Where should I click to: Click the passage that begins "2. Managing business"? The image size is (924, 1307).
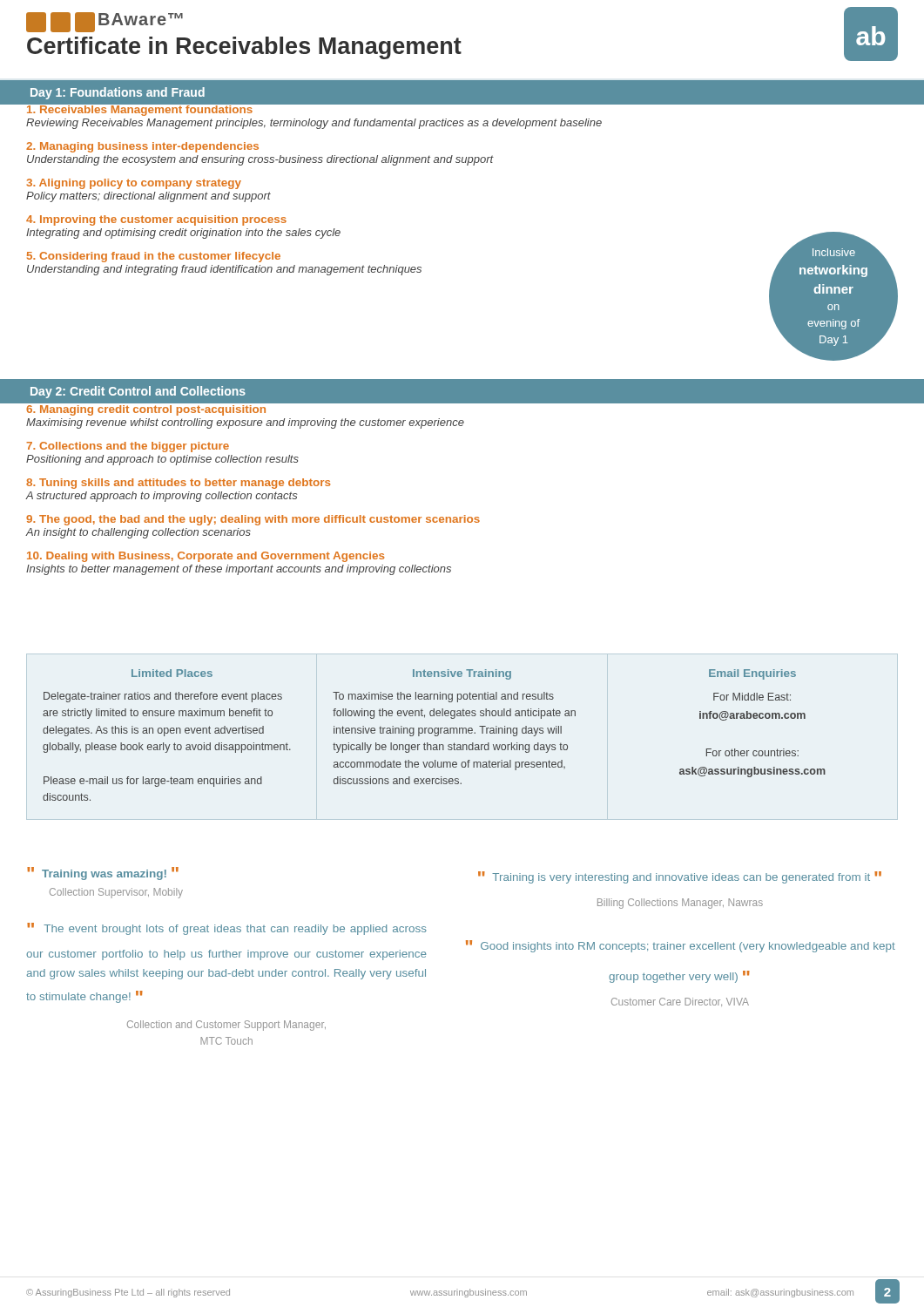click(384, 153)
